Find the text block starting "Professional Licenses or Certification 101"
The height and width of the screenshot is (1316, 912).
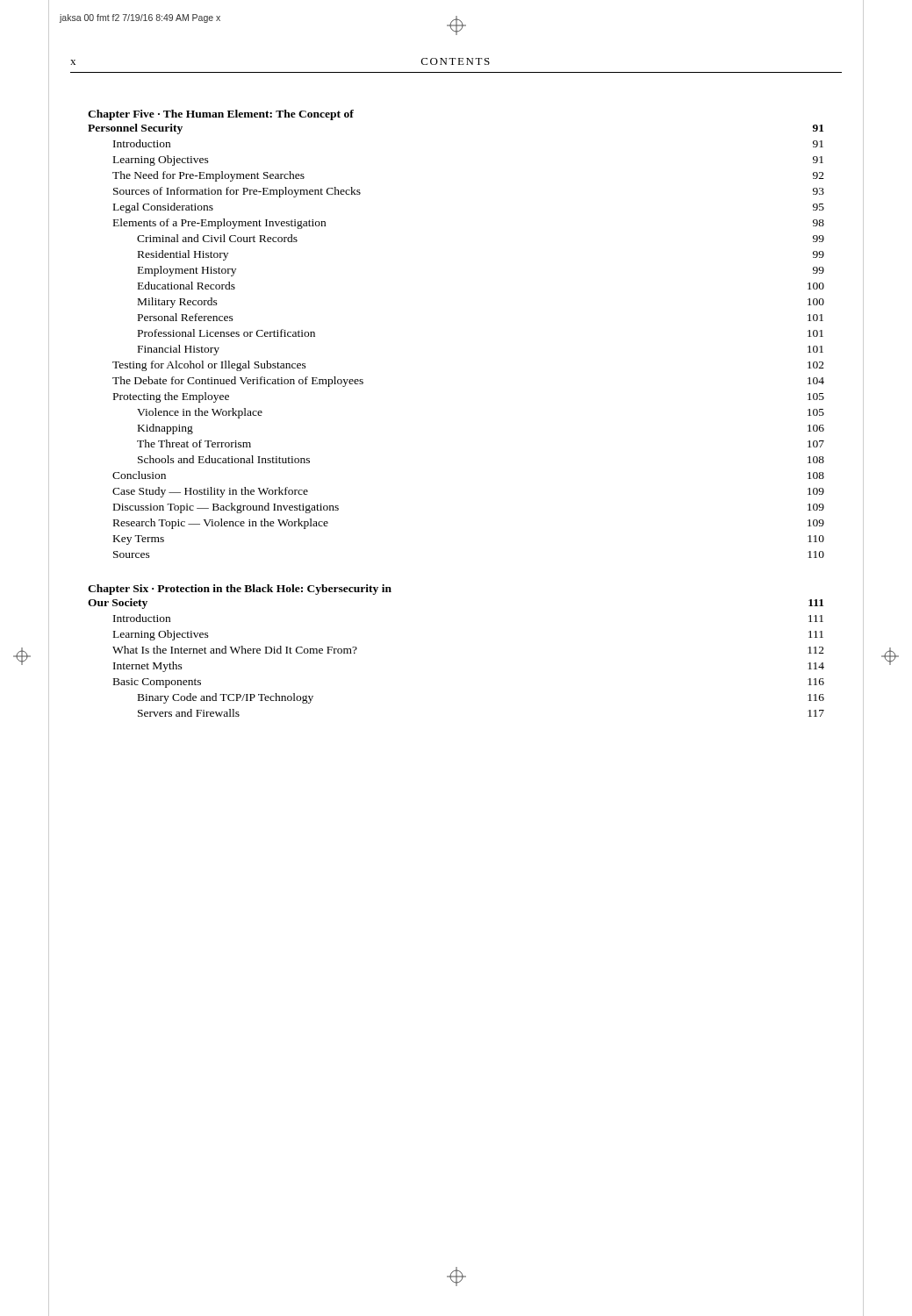coord(232,332)
